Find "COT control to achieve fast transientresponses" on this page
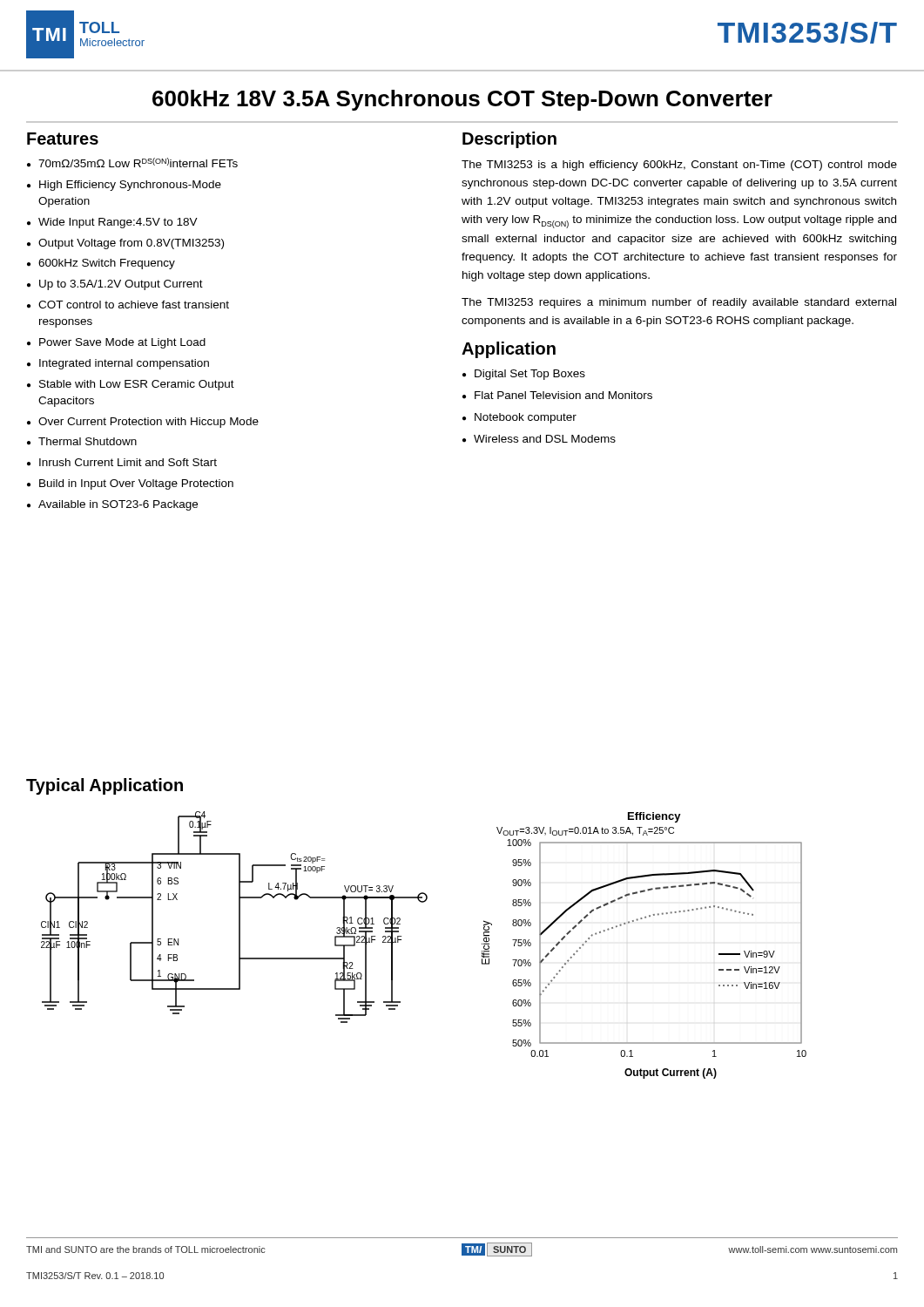924x1307 pixels. tap(134, 313)
